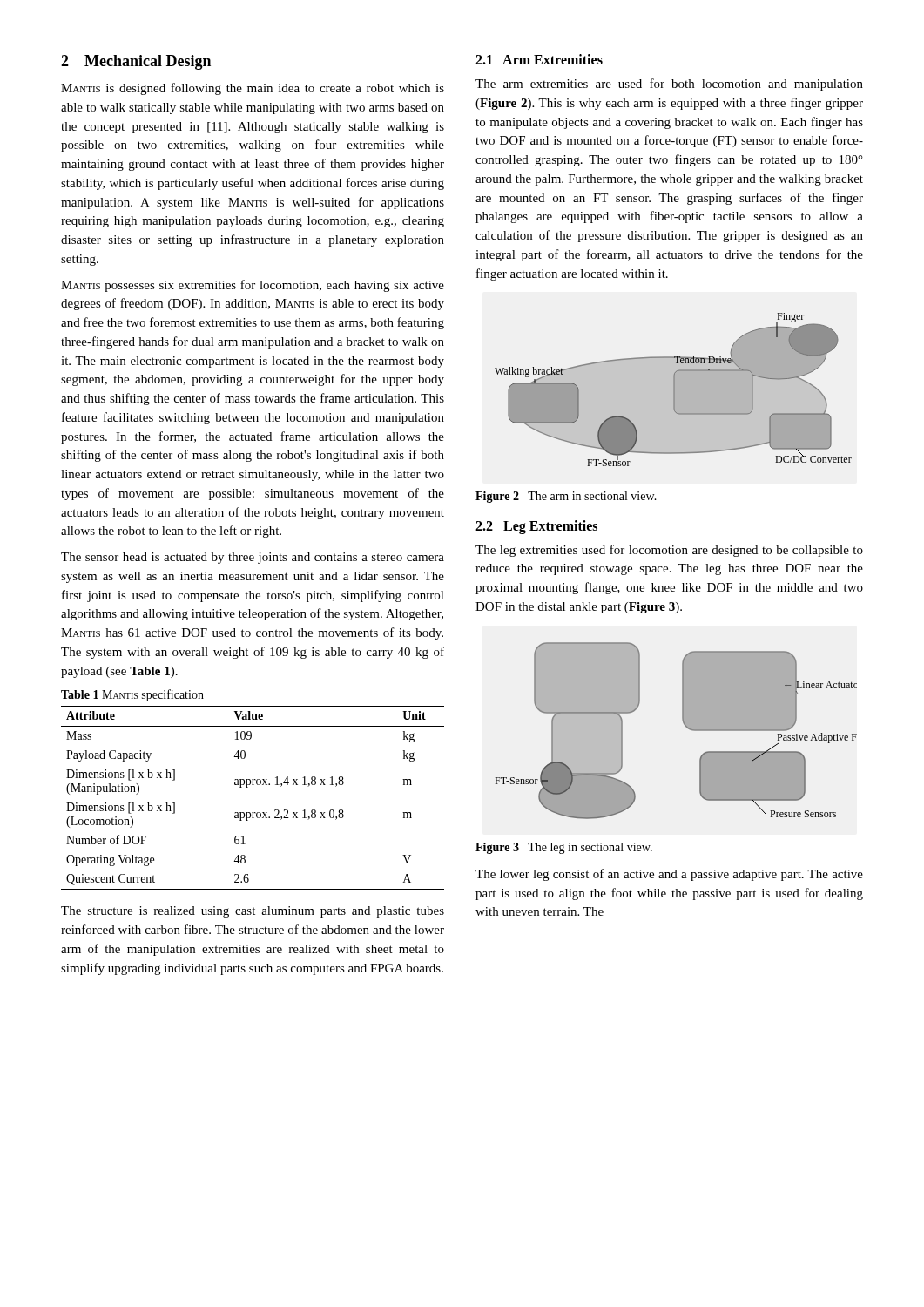Screen dimensions: 1307x924
Task: Find the text block containing "The structure is"
Action: click(253, 940)
